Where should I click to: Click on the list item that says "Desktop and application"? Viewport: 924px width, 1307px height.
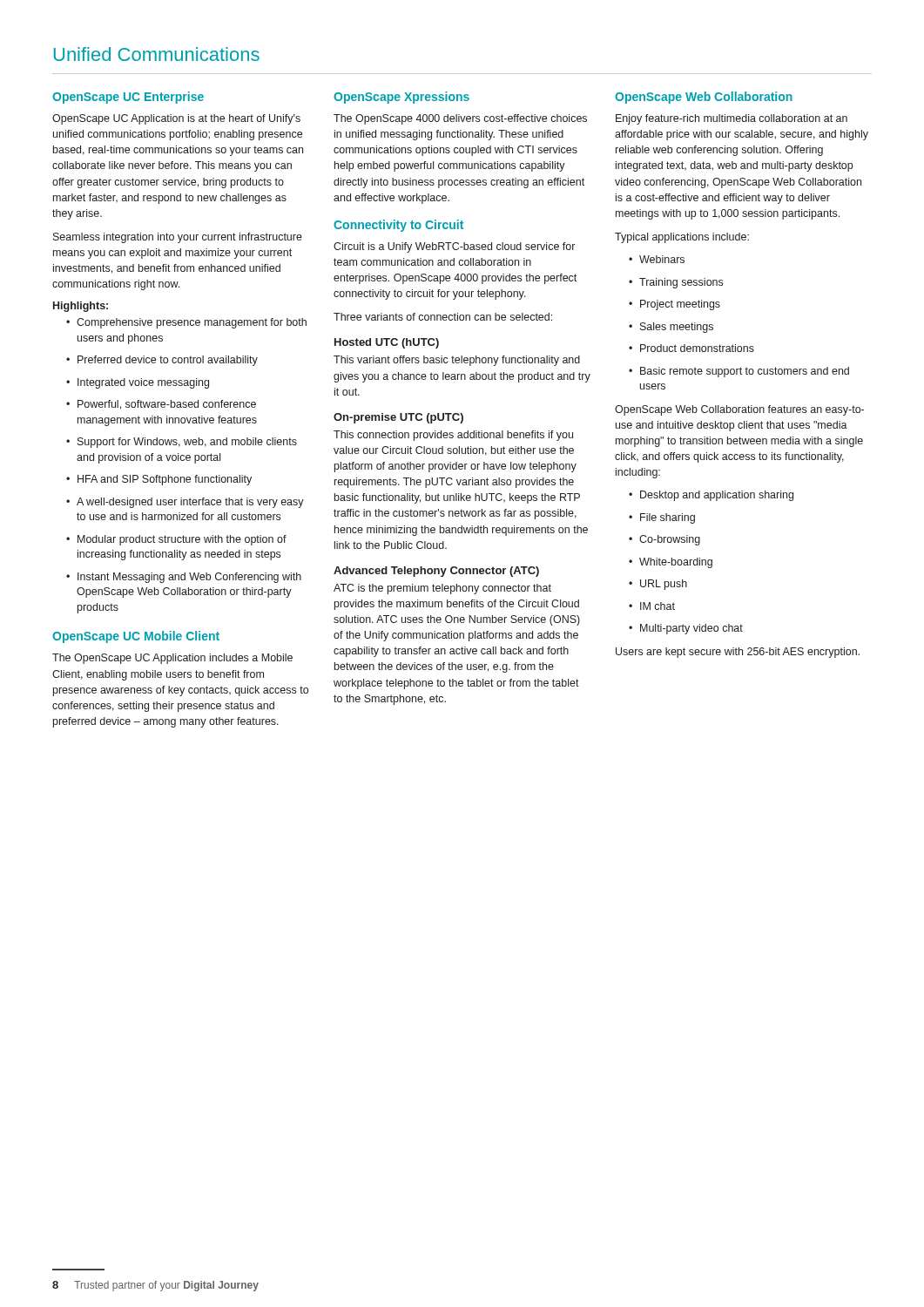point(743,496)
